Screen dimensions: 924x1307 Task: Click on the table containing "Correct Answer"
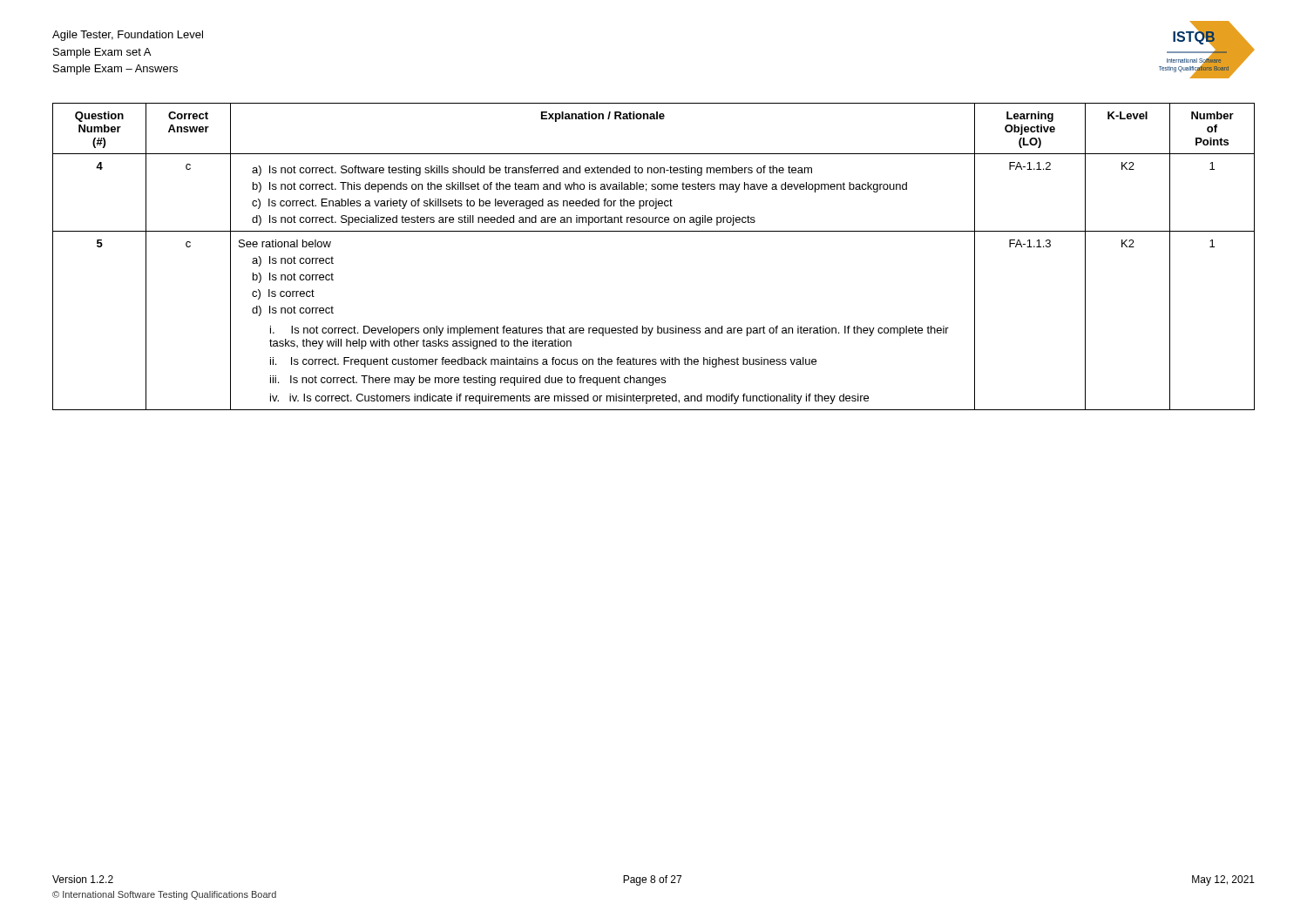654,256
